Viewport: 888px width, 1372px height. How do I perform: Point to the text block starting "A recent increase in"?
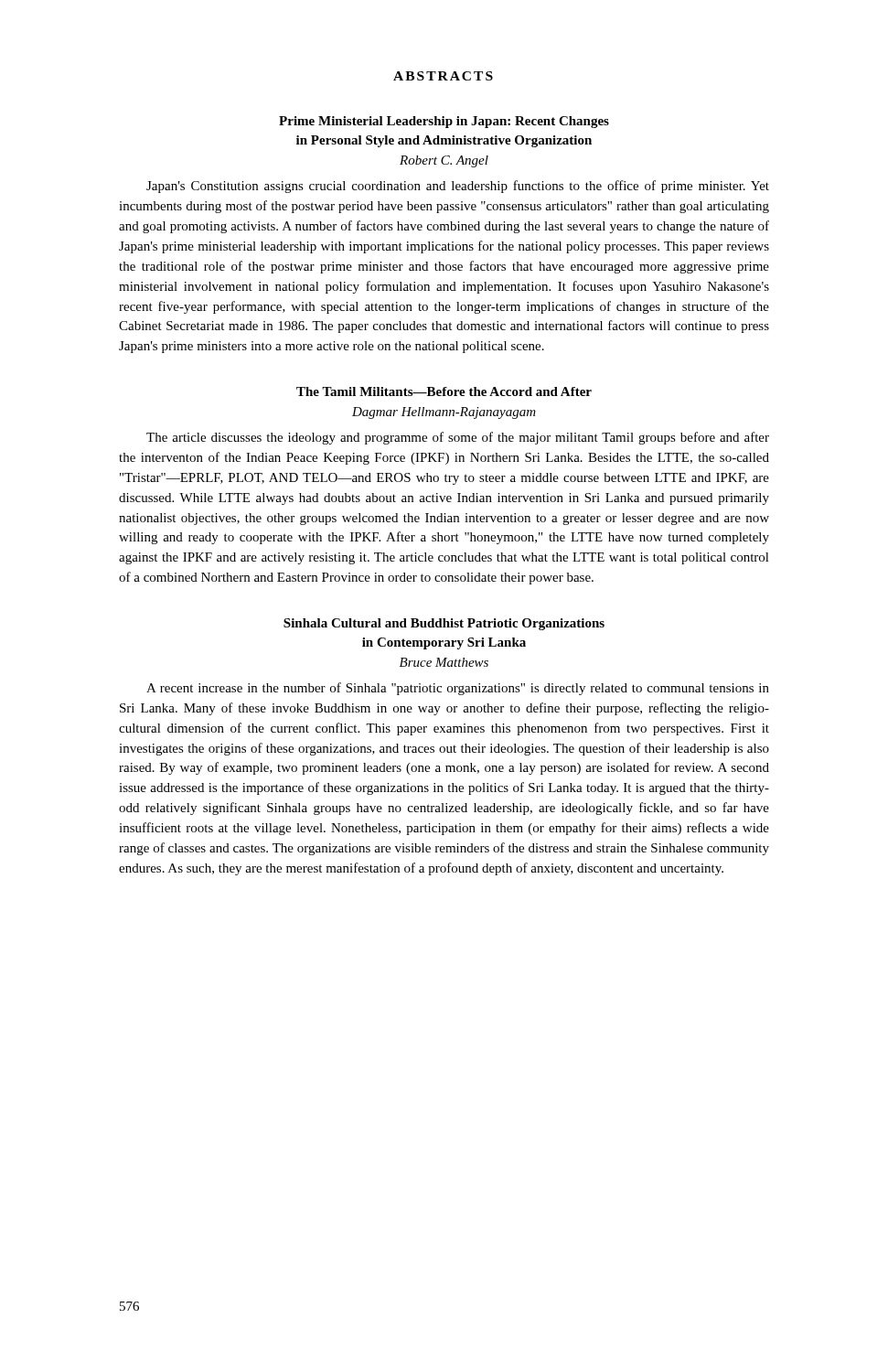point(444,778)
